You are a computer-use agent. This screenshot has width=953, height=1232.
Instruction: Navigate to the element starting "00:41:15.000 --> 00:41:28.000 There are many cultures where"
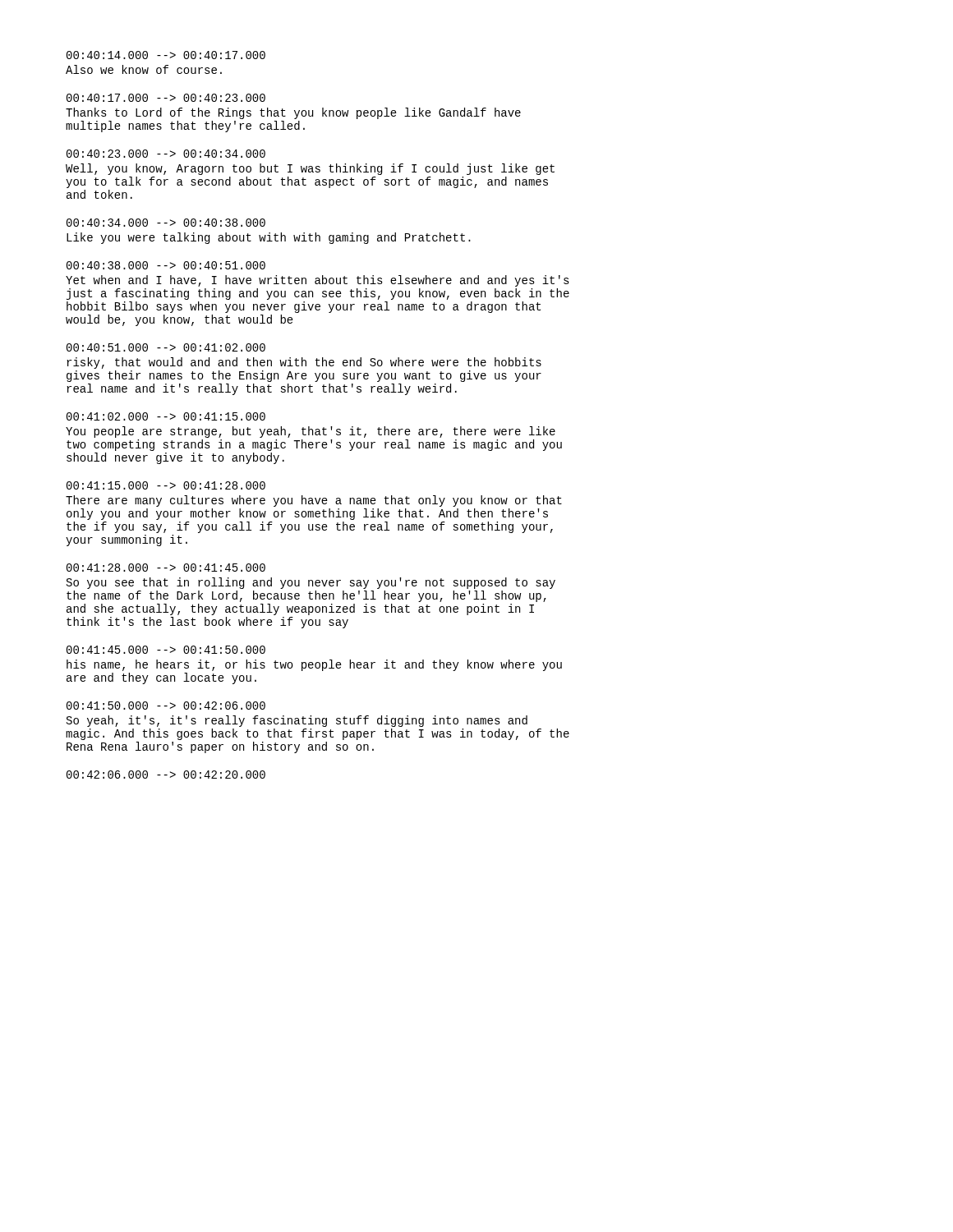tap(476, 513)
